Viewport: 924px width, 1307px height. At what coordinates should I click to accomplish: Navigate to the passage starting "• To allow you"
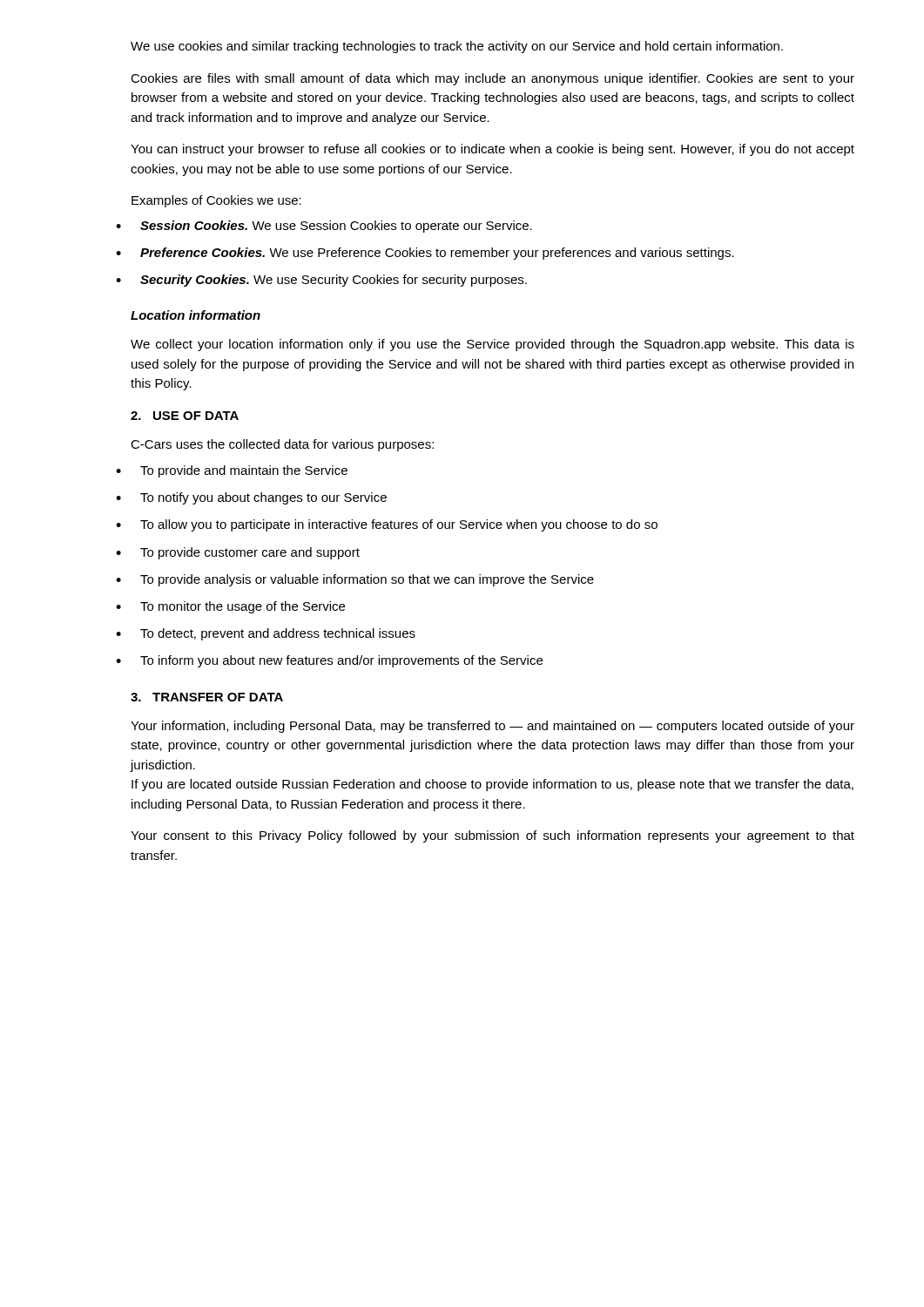pos(482,526)
